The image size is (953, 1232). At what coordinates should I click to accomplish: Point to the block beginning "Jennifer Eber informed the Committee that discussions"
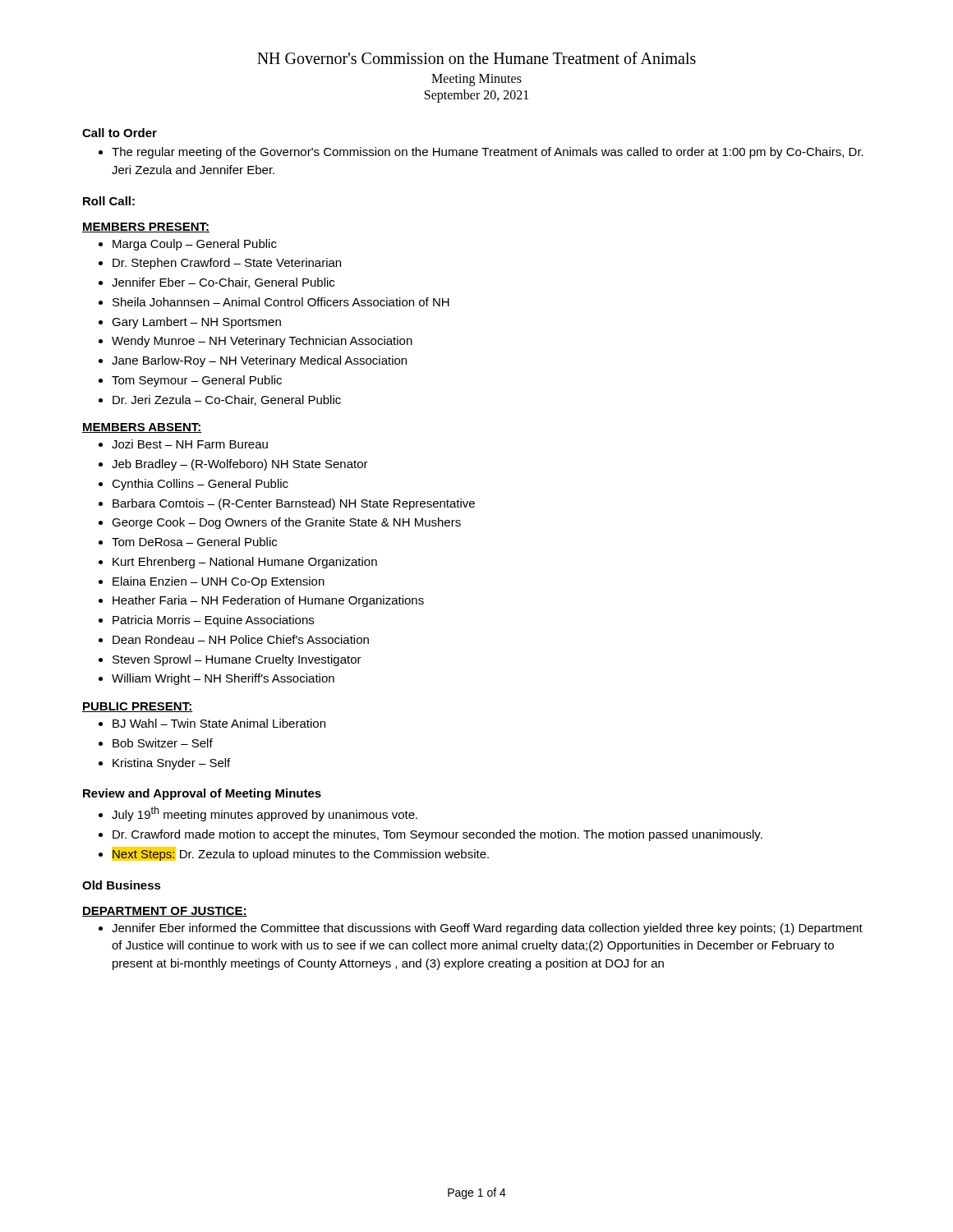[x=476, y=945]
